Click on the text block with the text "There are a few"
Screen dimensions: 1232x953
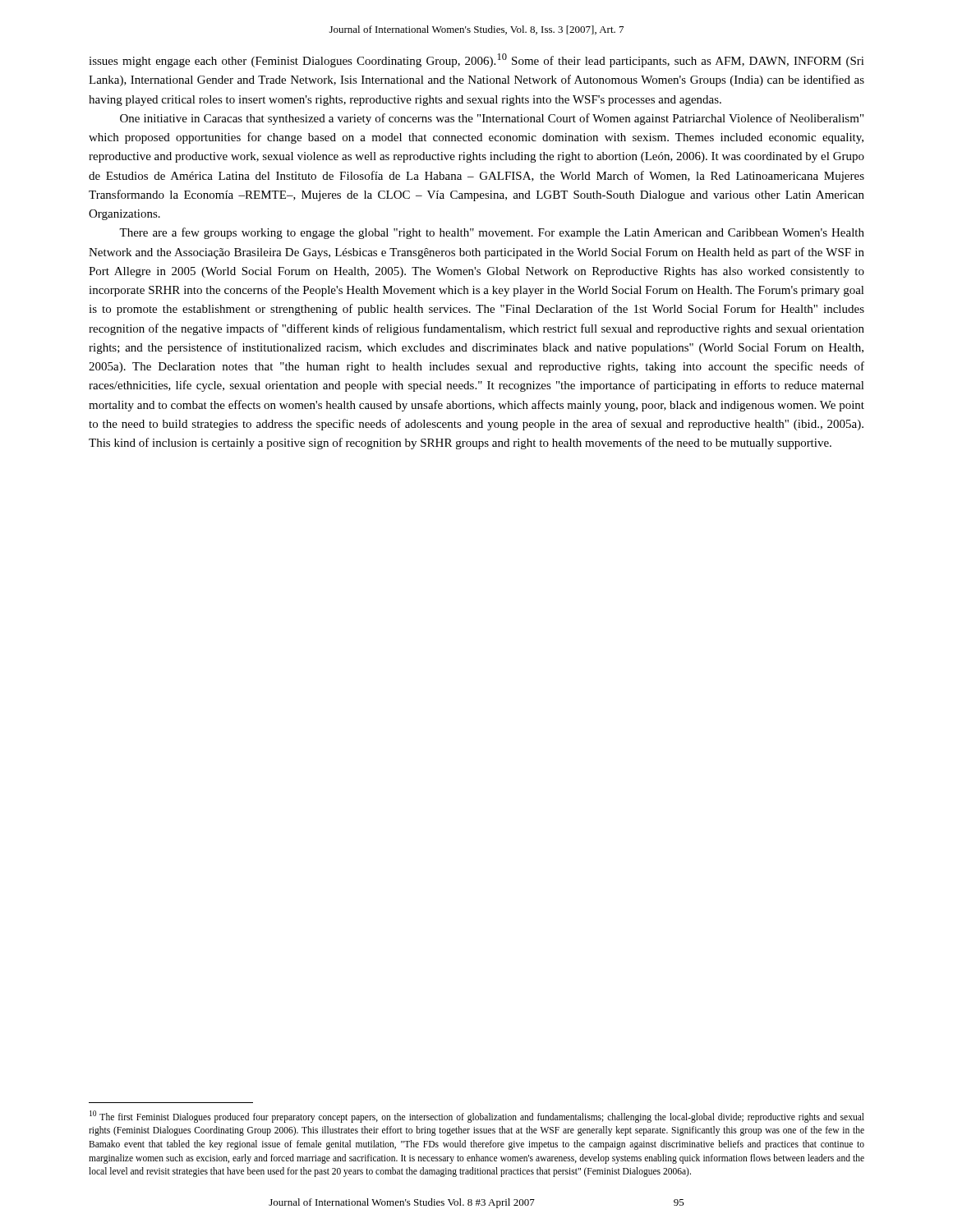coord(476,338)
